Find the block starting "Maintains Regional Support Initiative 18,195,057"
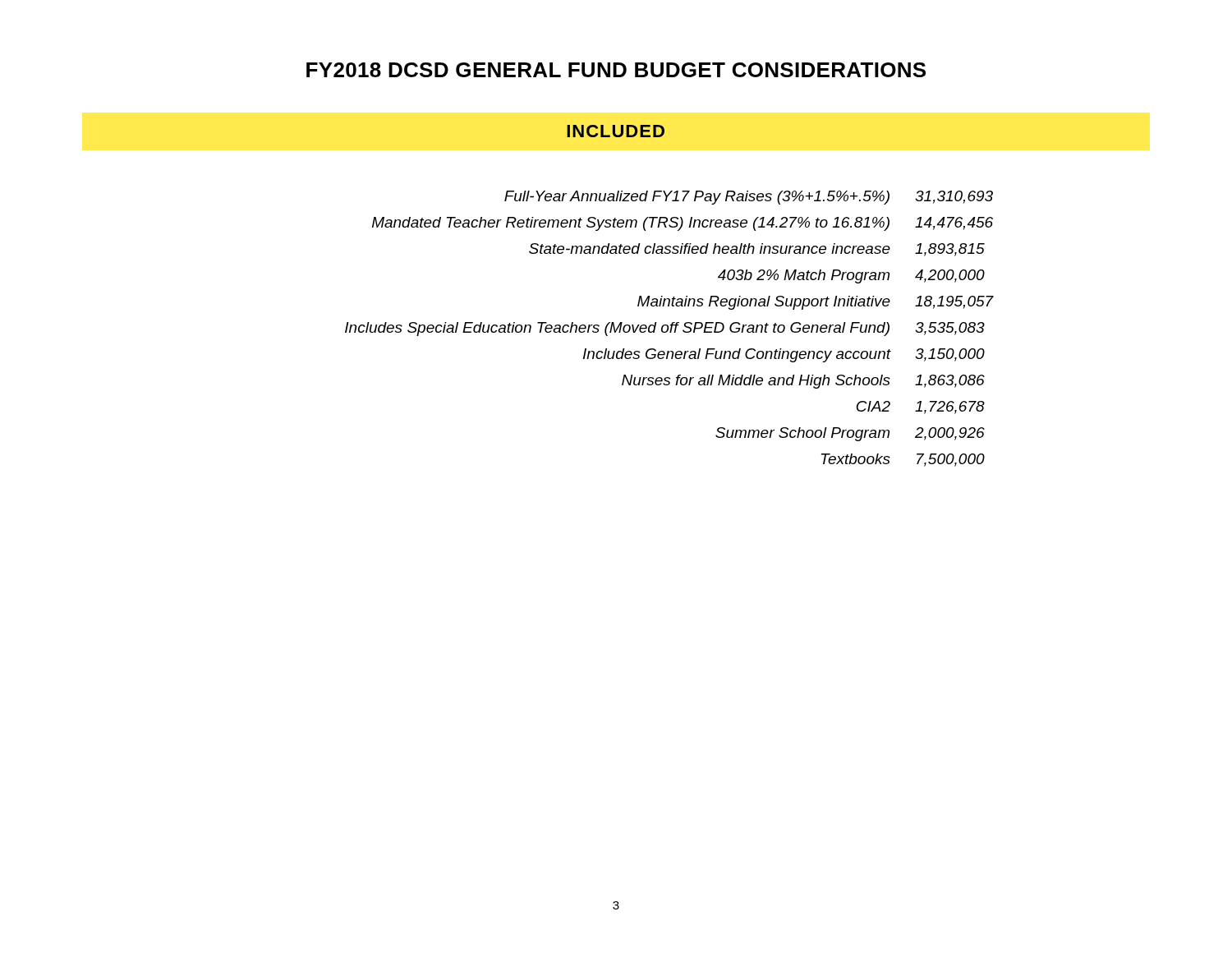 [x=816, y=303]
